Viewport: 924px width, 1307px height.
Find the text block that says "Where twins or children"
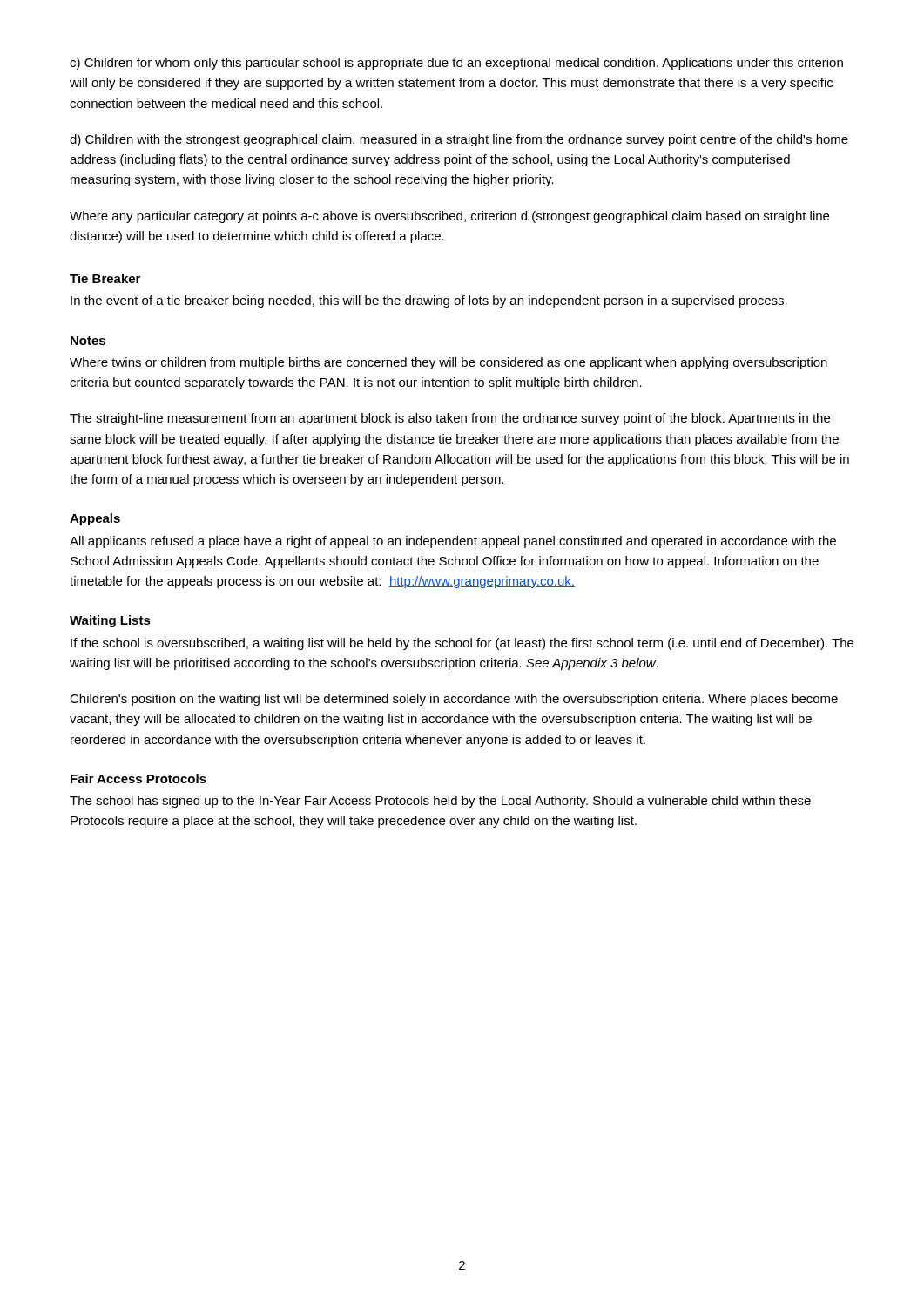[x=449, y=372]
